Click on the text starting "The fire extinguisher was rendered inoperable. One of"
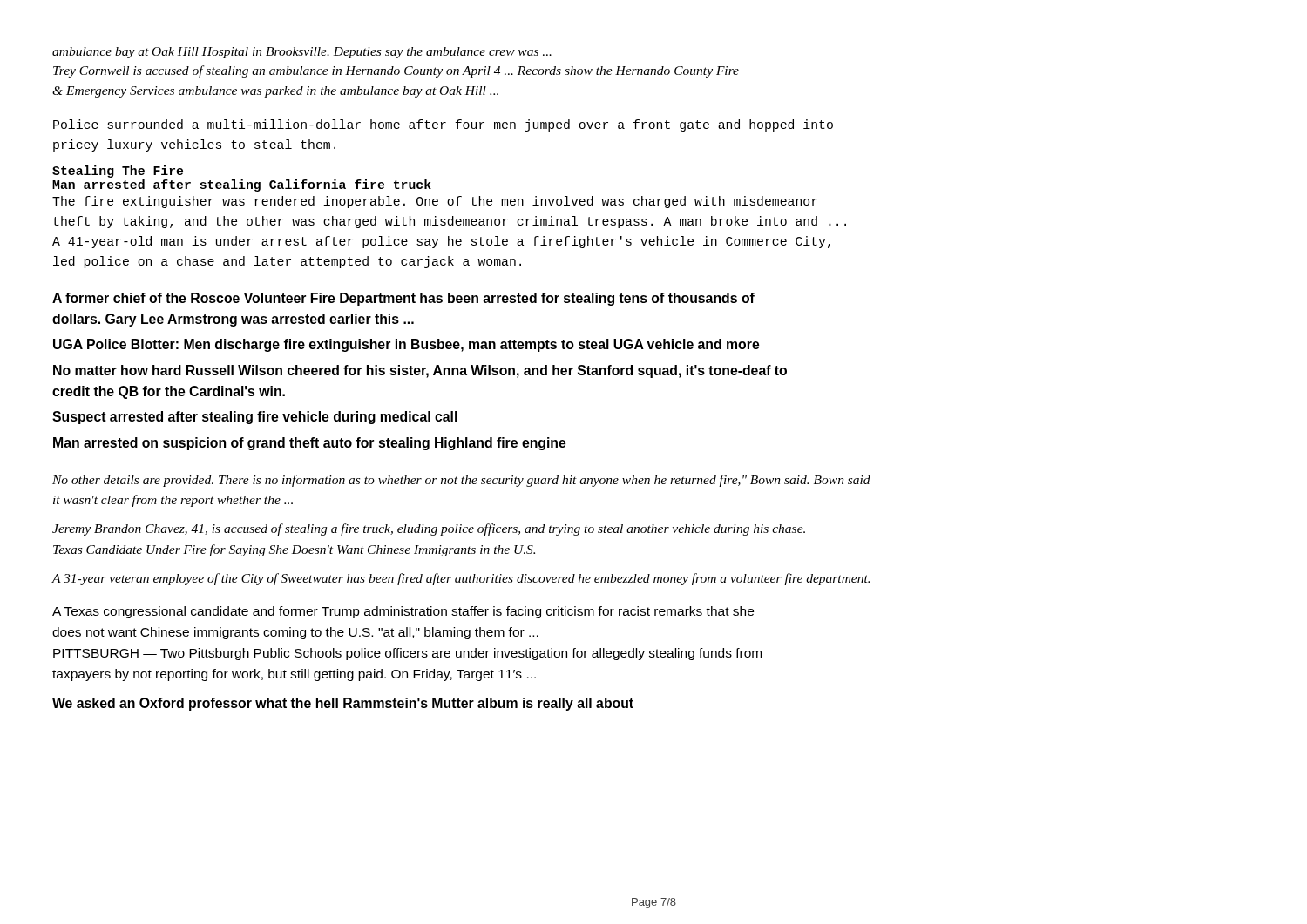The image size is (1307, 924). [x=451, y=232]
